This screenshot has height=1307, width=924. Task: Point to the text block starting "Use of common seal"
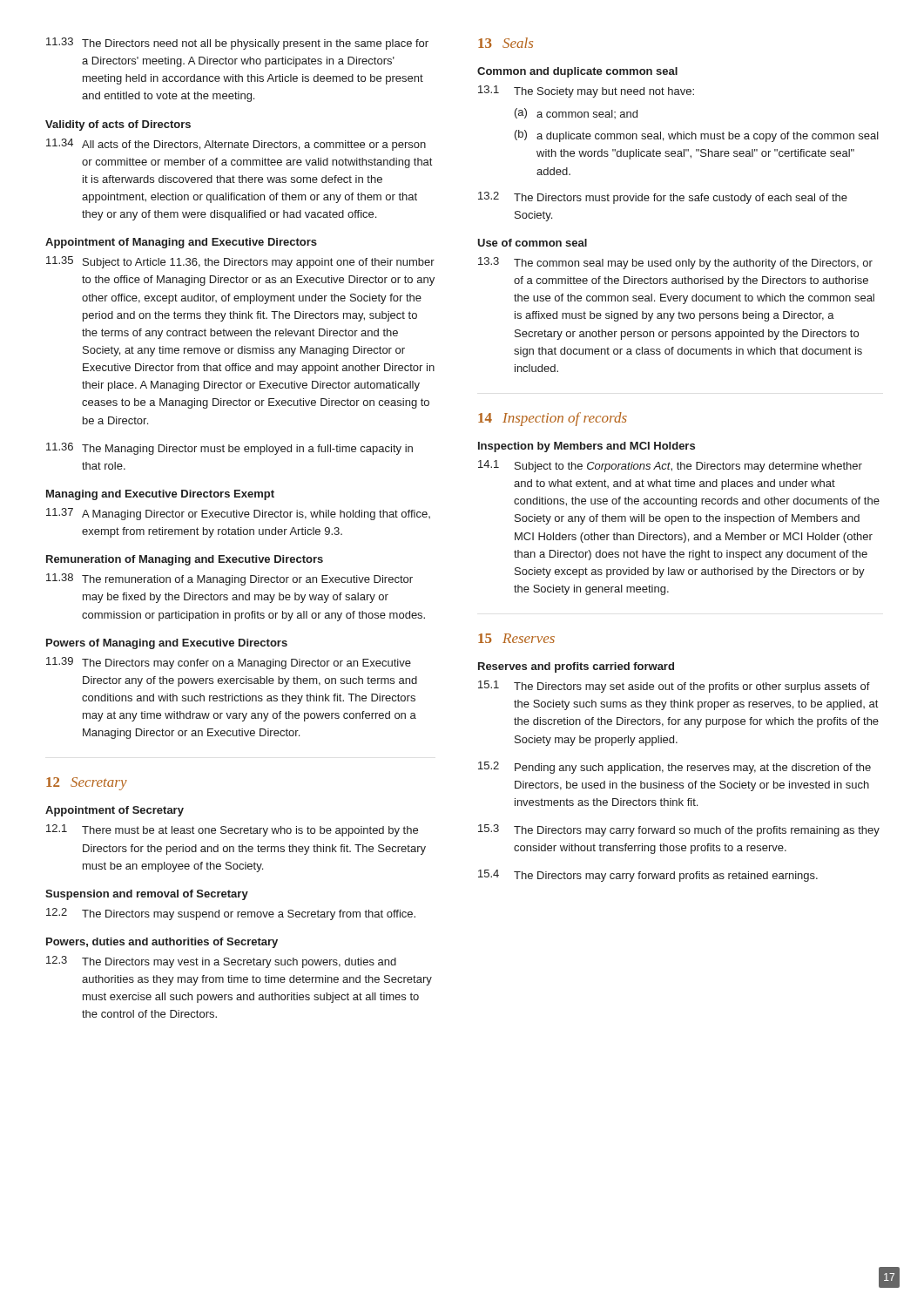[x=532, y=243]
